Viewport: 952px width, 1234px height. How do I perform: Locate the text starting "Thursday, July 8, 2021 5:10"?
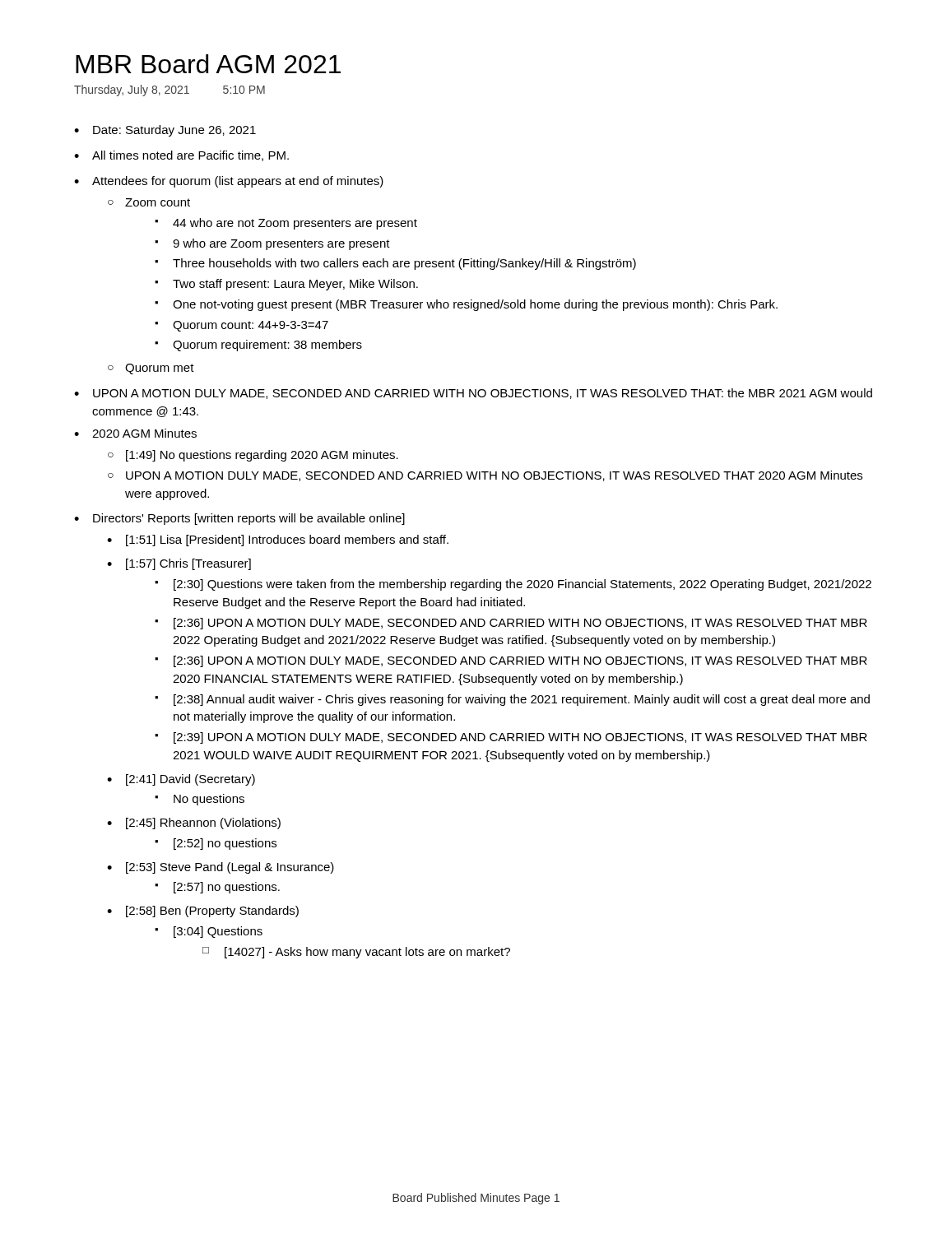click(170, 90)
